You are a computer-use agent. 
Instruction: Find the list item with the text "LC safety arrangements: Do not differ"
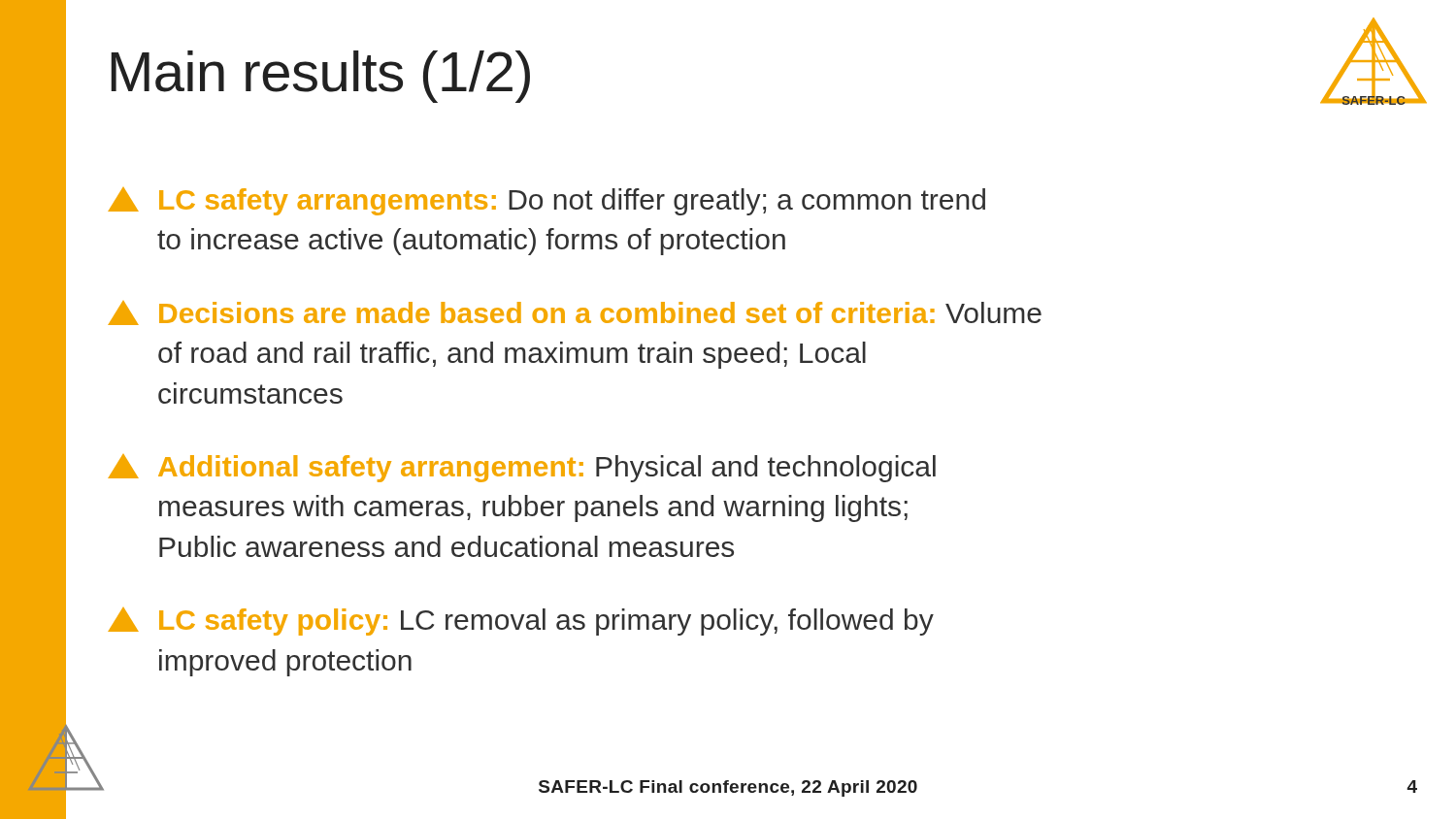click(x=547, y=220)
